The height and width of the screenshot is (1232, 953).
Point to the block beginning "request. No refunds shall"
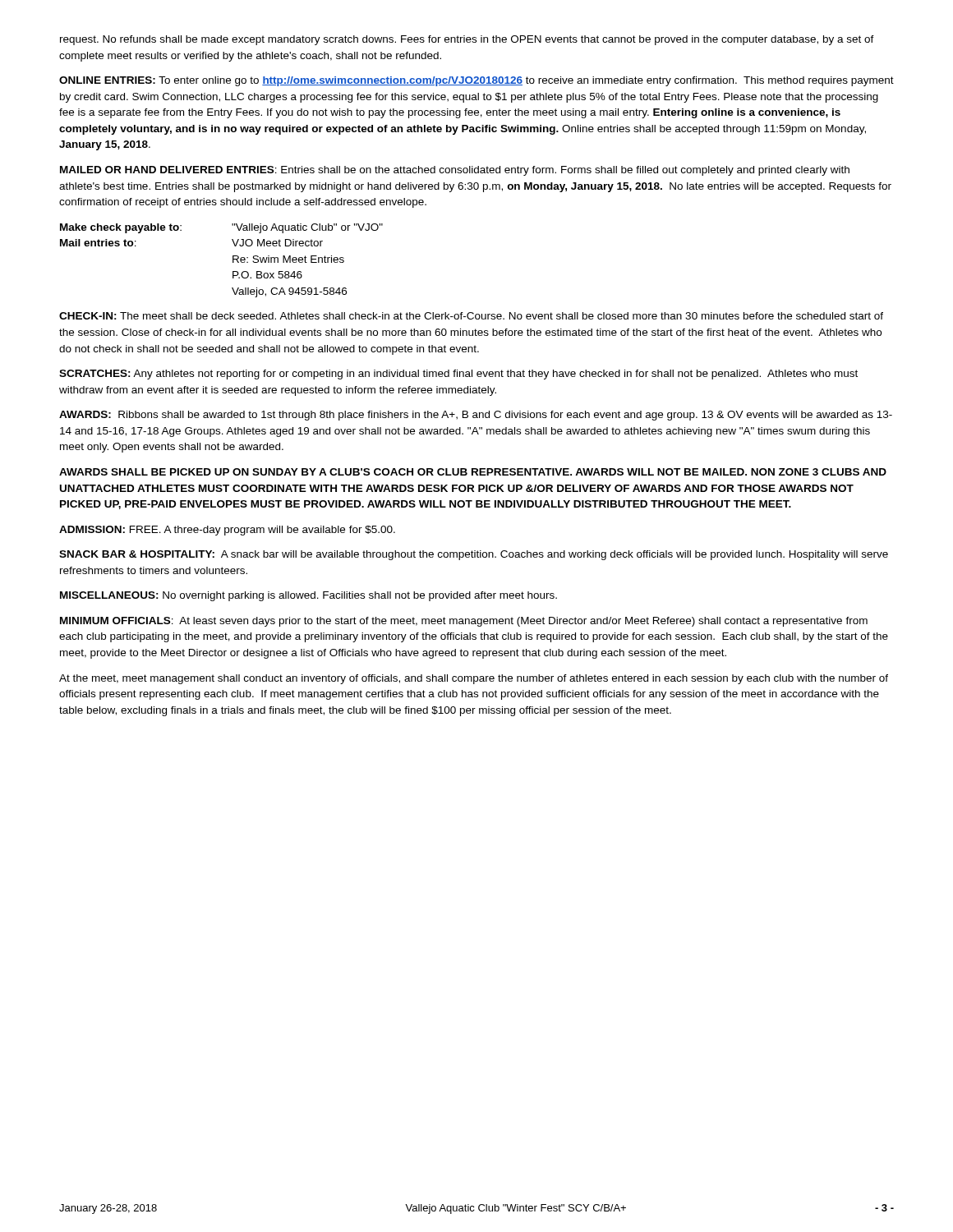point(466,47)
